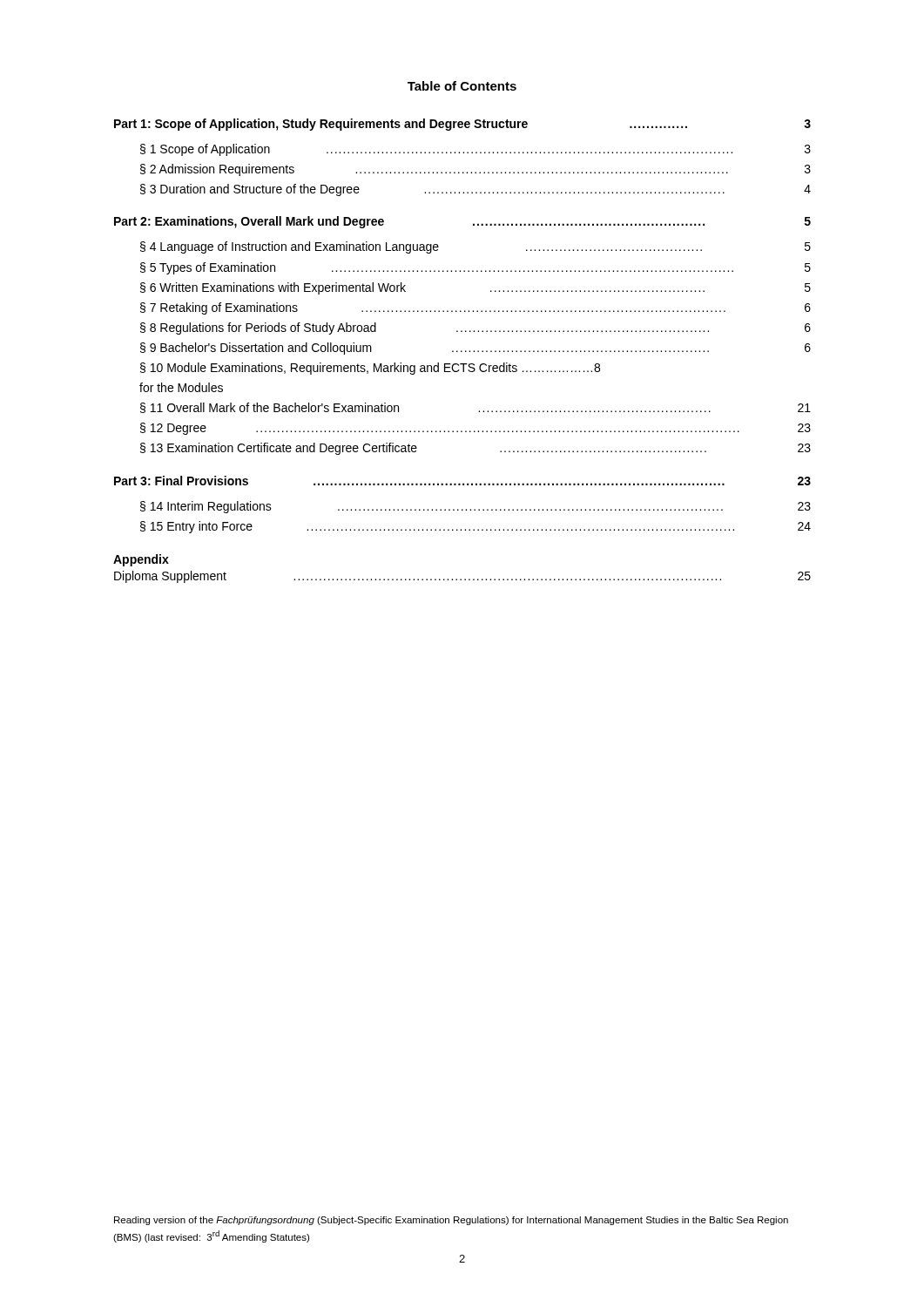Click on the list item that reads "Part 3: Final Provisions"
The height and width of the screenshot is (1307, 924).
pyautogui.click(x=462, y=481)
